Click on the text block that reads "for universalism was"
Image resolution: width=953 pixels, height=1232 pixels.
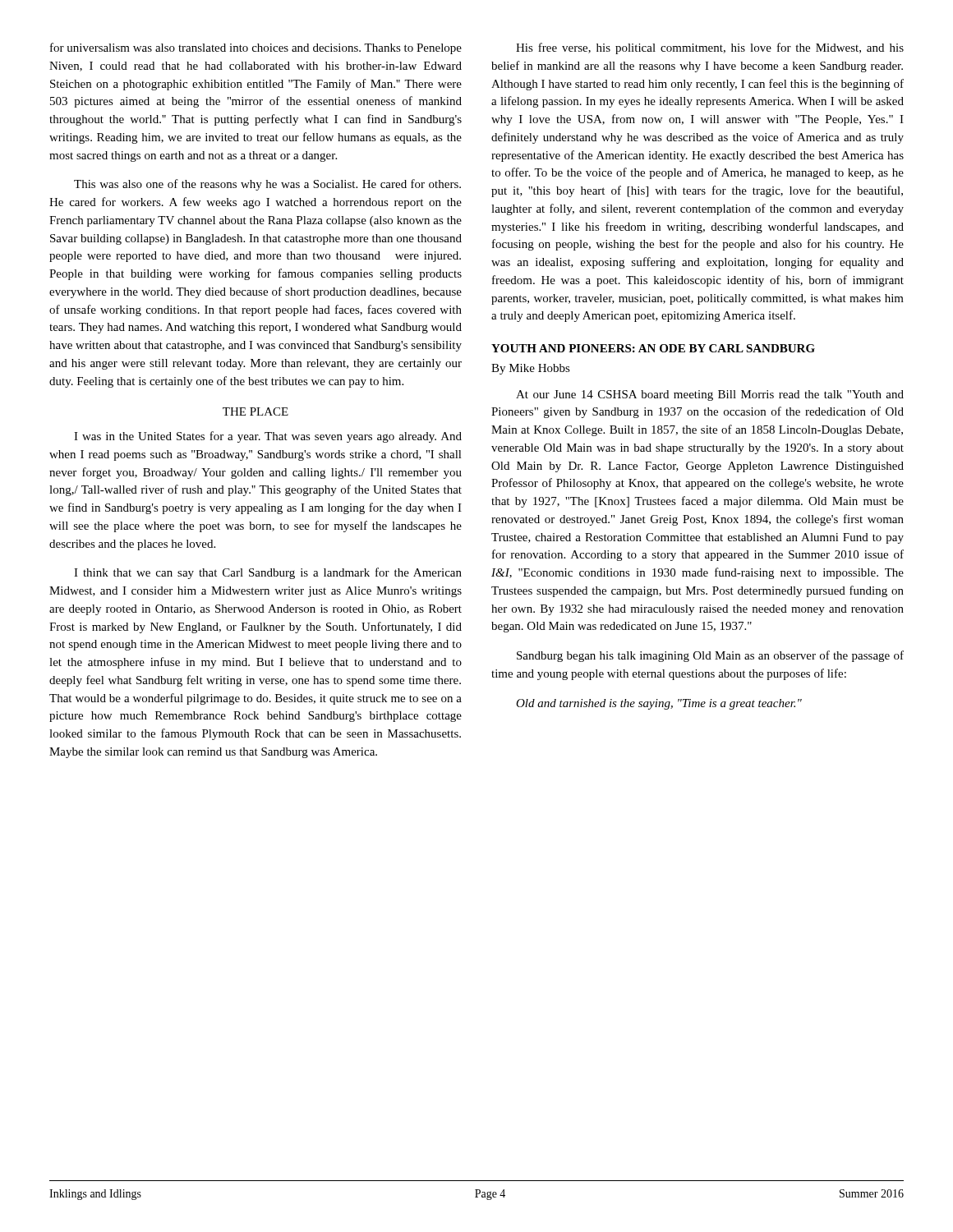coord(255,102)
